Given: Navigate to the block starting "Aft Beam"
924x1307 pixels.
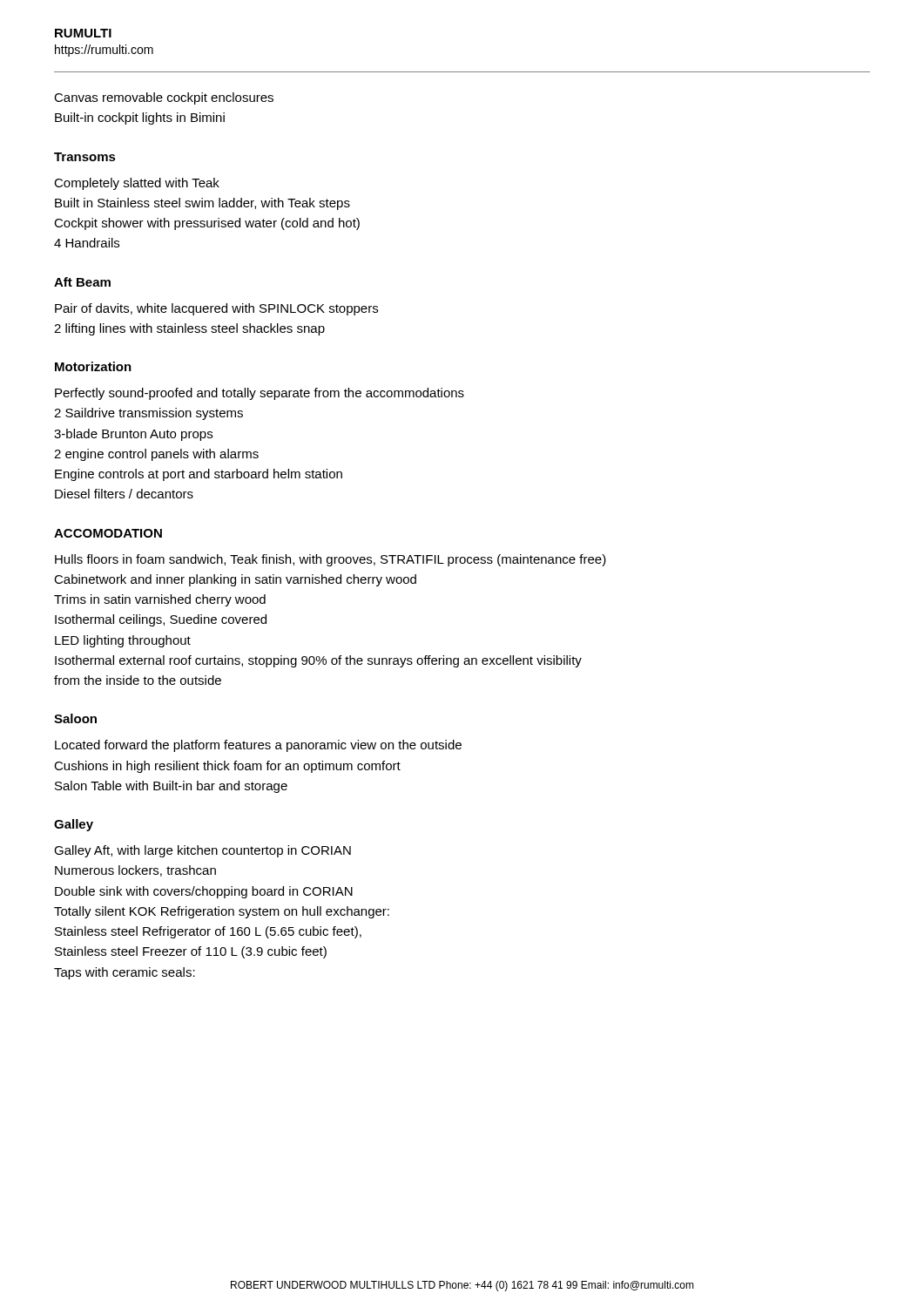Looking at the screenshot, I should [83, 281].
